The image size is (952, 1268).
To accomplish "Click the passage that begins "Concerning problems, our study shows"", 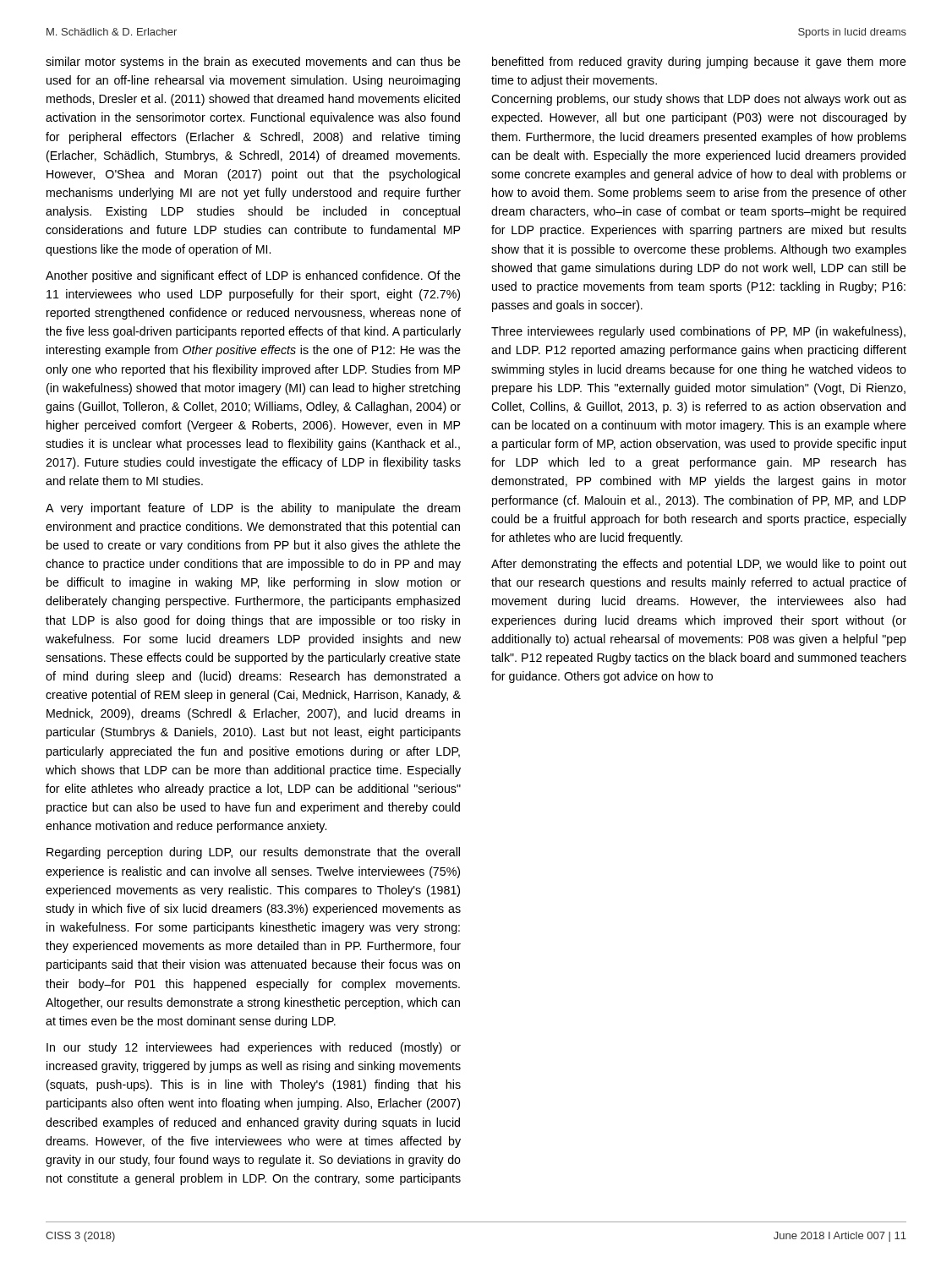I will (x=699, y=202).
